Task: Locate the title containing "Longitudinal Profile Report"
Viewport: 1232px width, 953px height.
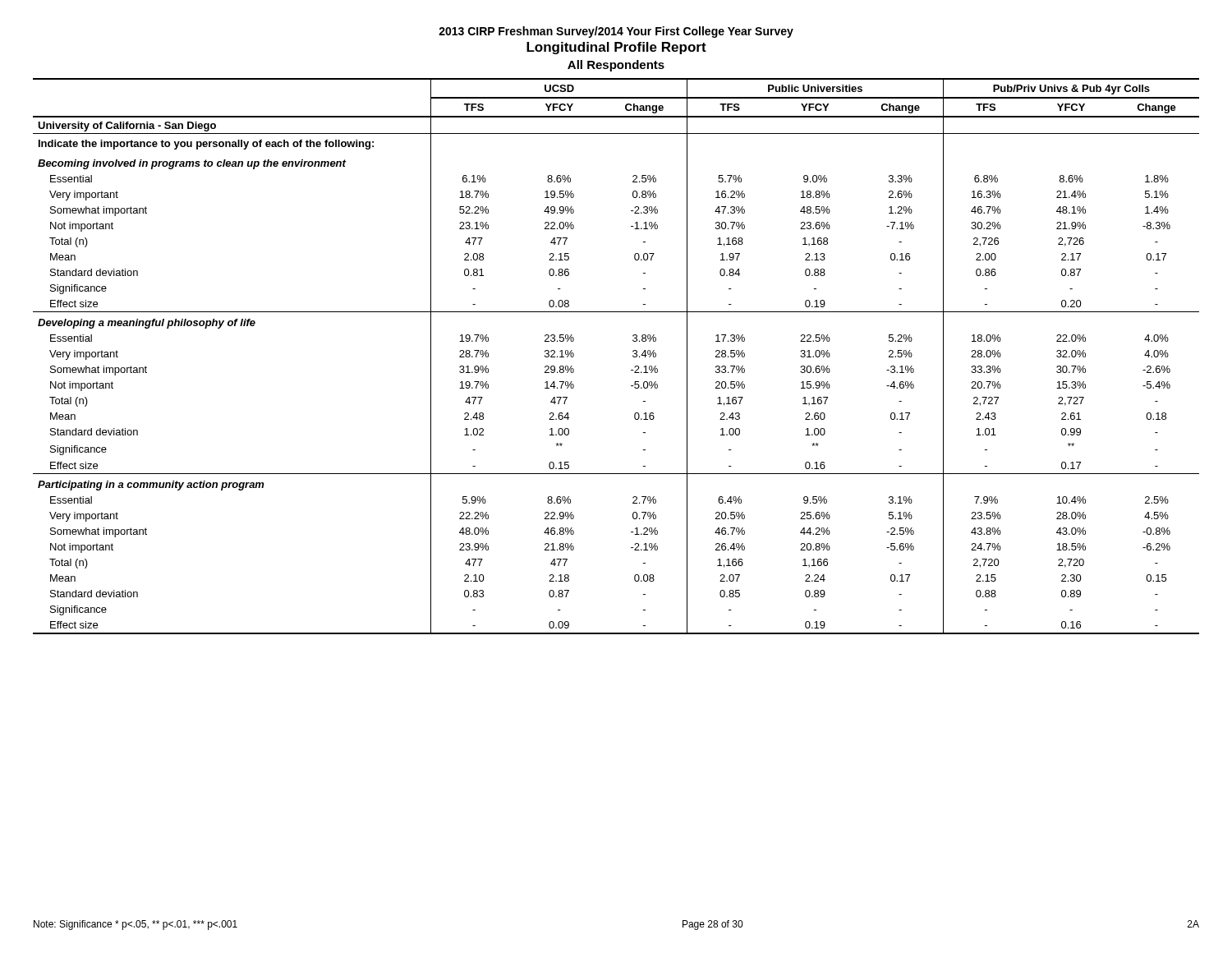Action: pos(616,47)
